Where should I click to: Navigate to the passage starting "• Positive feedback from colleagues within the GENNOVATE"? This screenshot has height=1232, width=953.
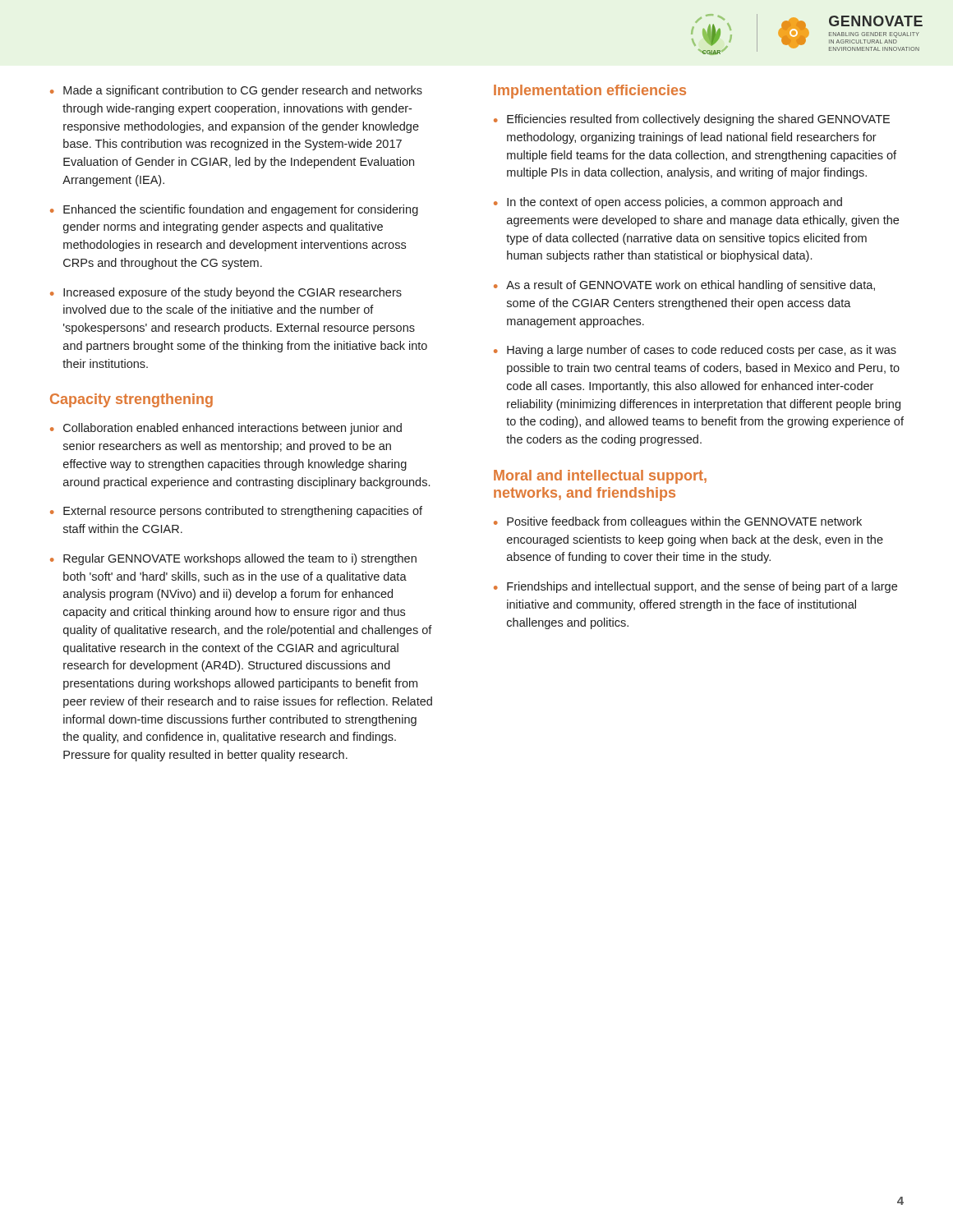pyautogui.click(x=698, y=540)
